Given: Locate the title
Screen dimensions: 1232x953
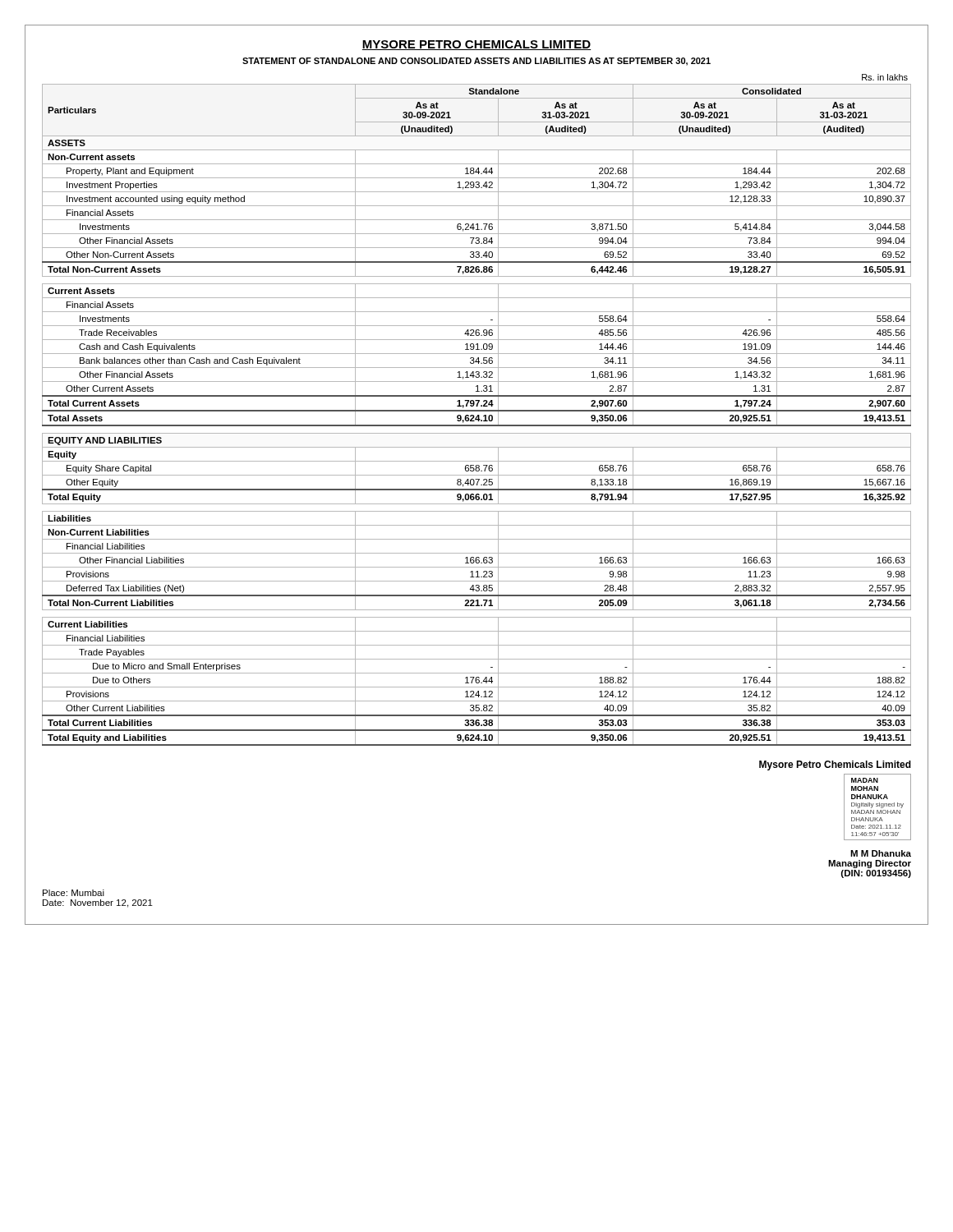Looking at the screenshot, I should (476, 44).
